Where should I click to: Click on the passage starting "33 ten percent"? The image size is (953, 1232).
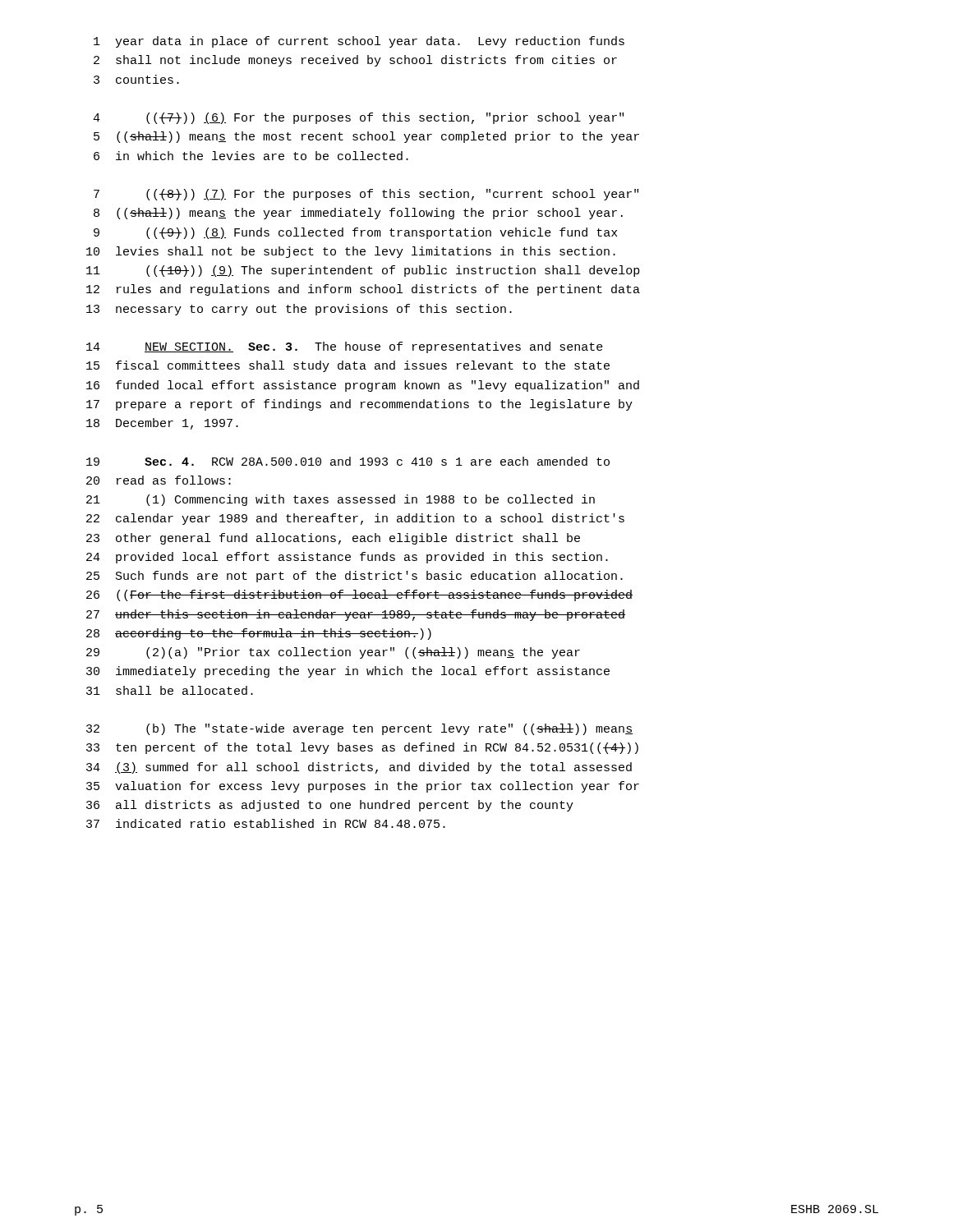(x=476, y=749)
